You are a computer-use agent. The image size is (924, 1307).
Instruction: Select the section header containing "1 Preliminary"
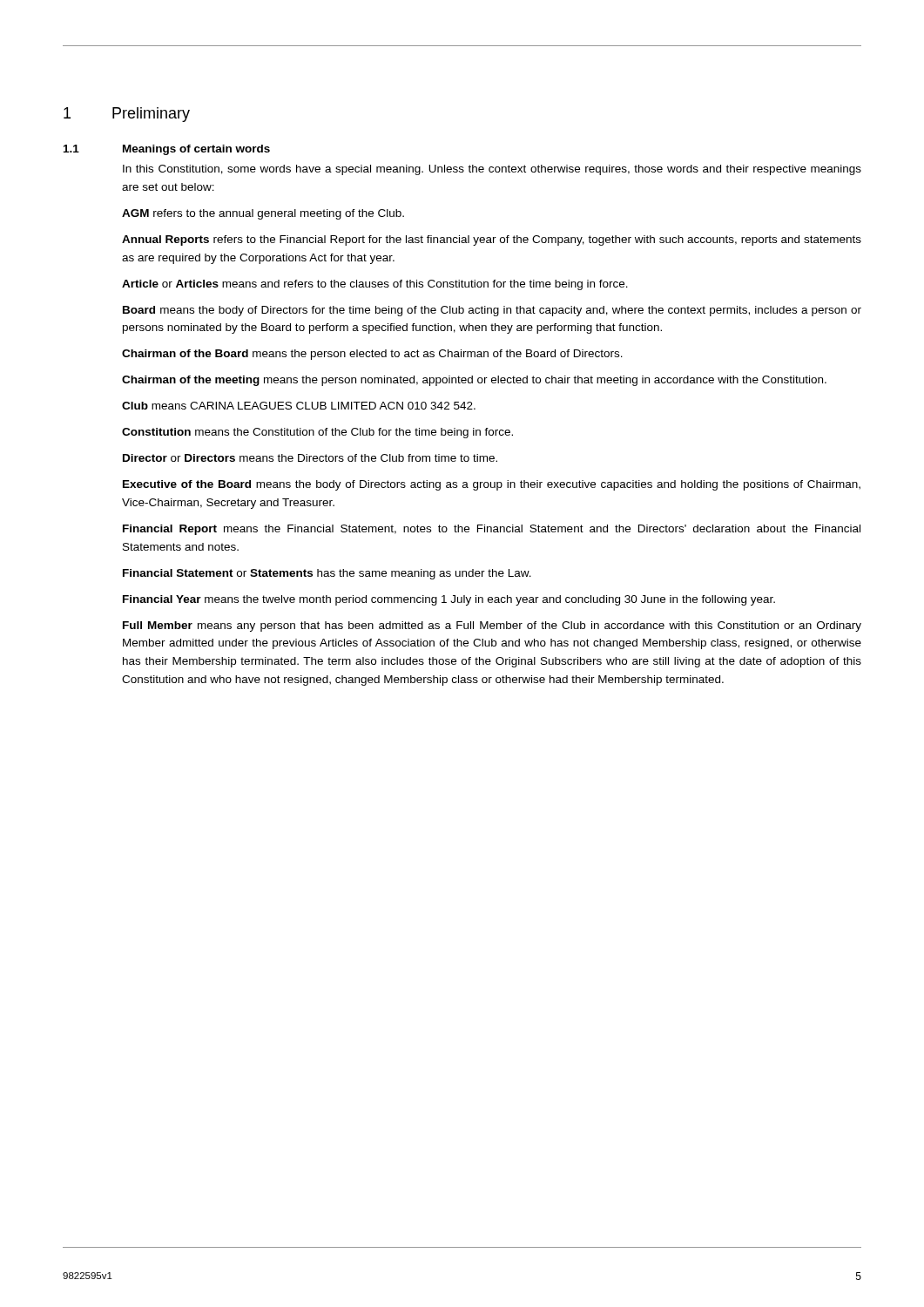click(126, 114)
